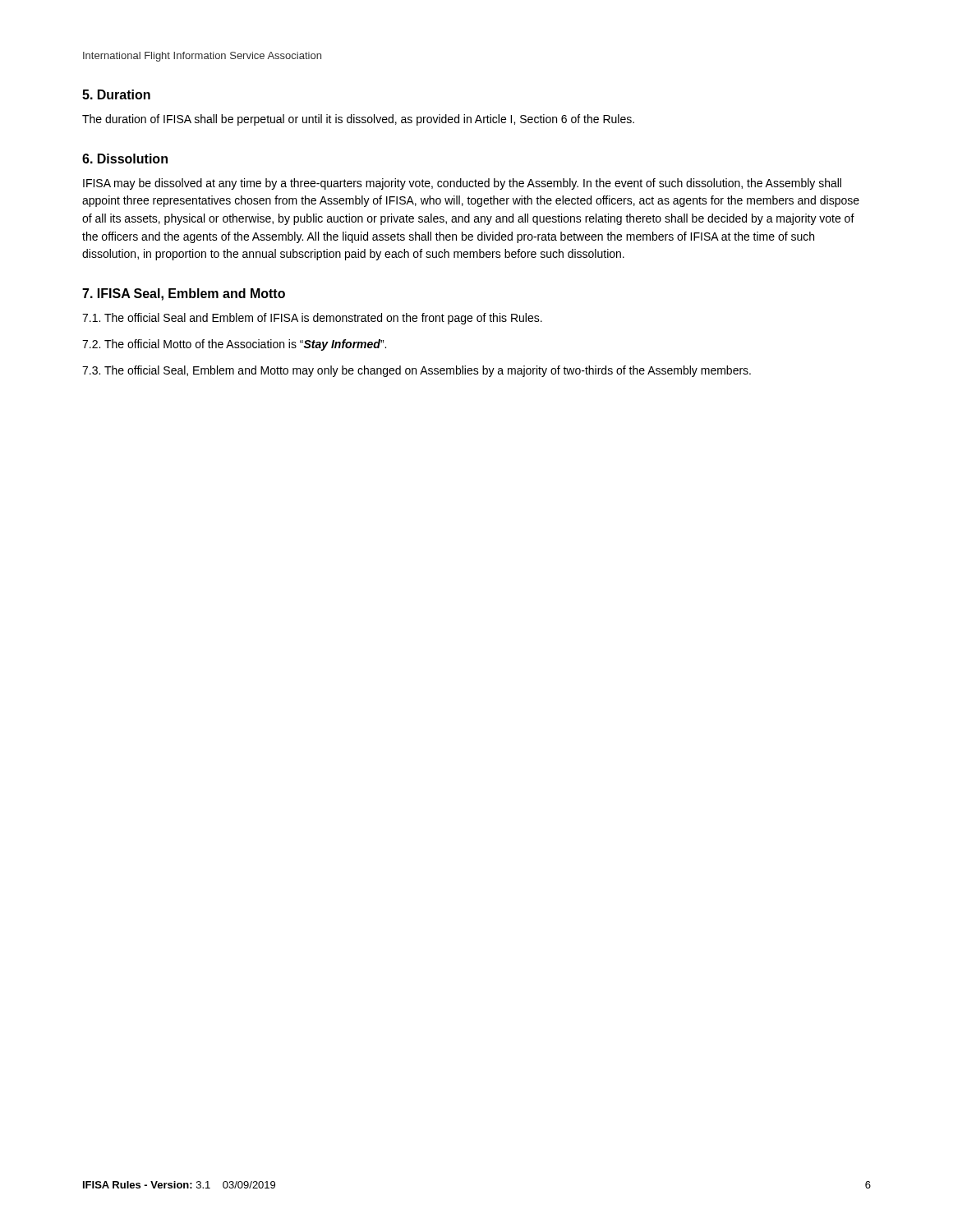Select the text starting "The duration of IFISA shall be perpetual or"

coord(359,119)
